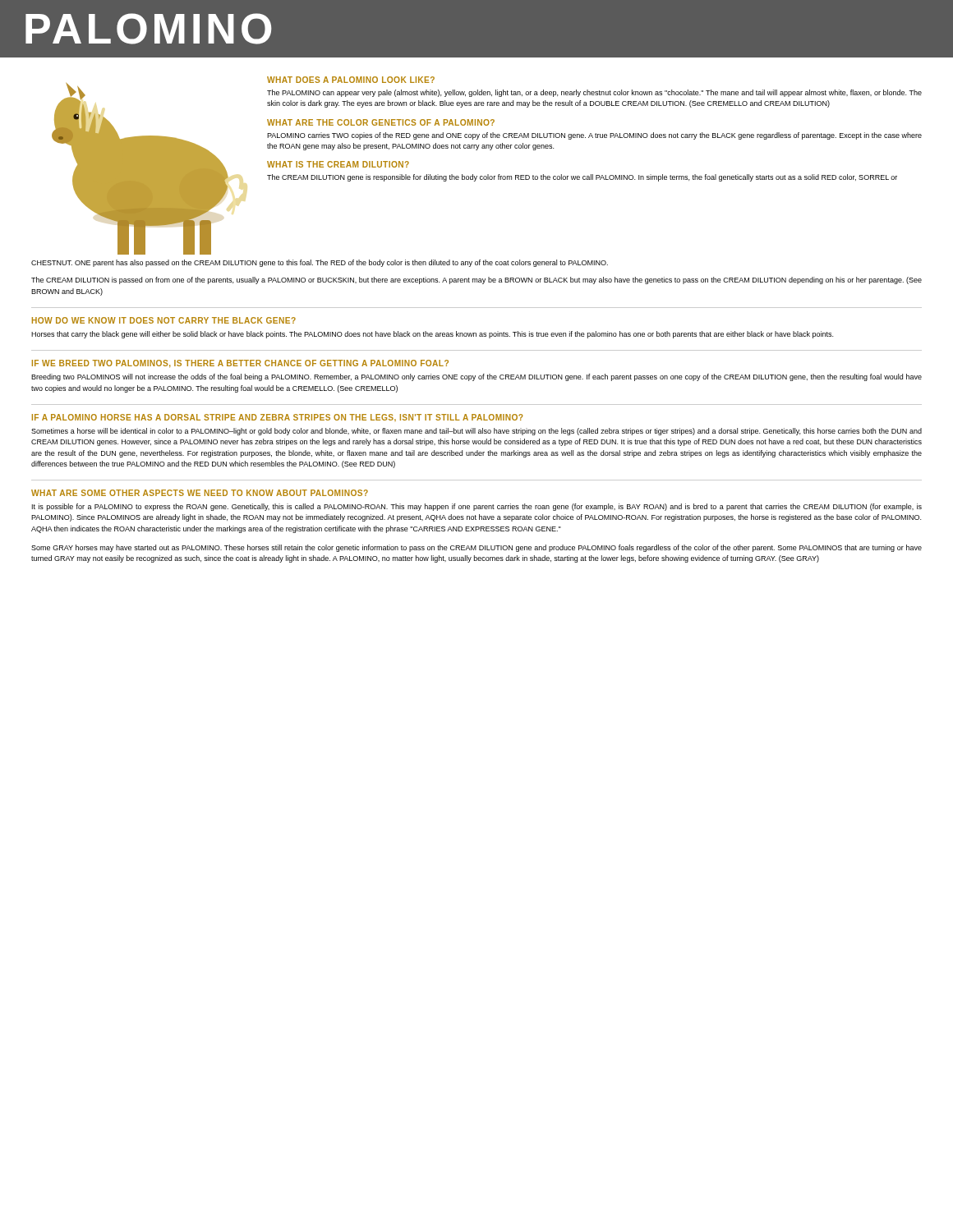Find the section header on this page that starts "IF WE BREED TWO PALOMINOS, IS THERE A"
The width and height of the screenshot is (953, 1232).
pos(240,364)
